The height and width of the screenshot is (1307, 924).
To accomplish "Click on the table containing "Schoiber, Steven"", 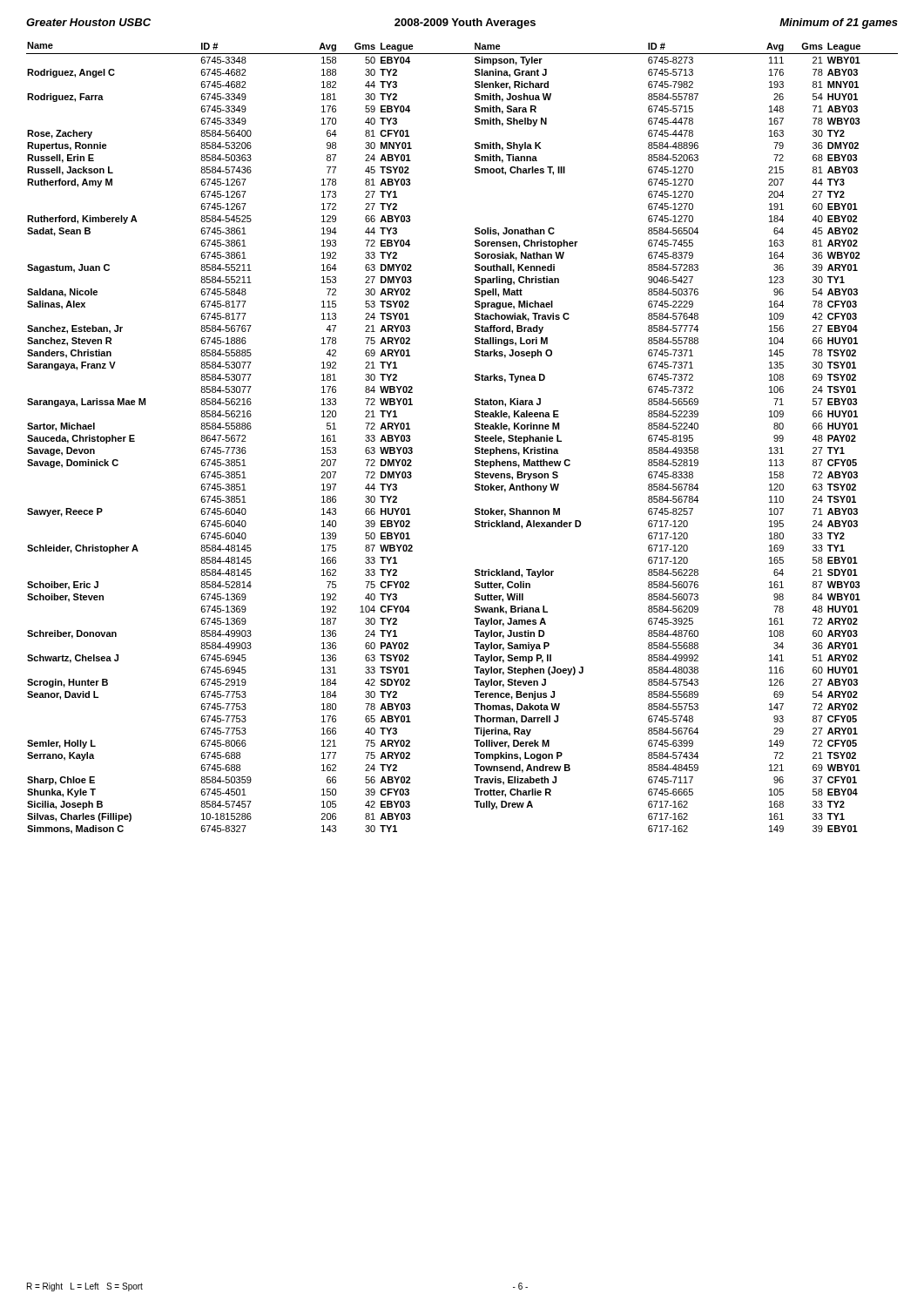I will click(x=462, y=437).
